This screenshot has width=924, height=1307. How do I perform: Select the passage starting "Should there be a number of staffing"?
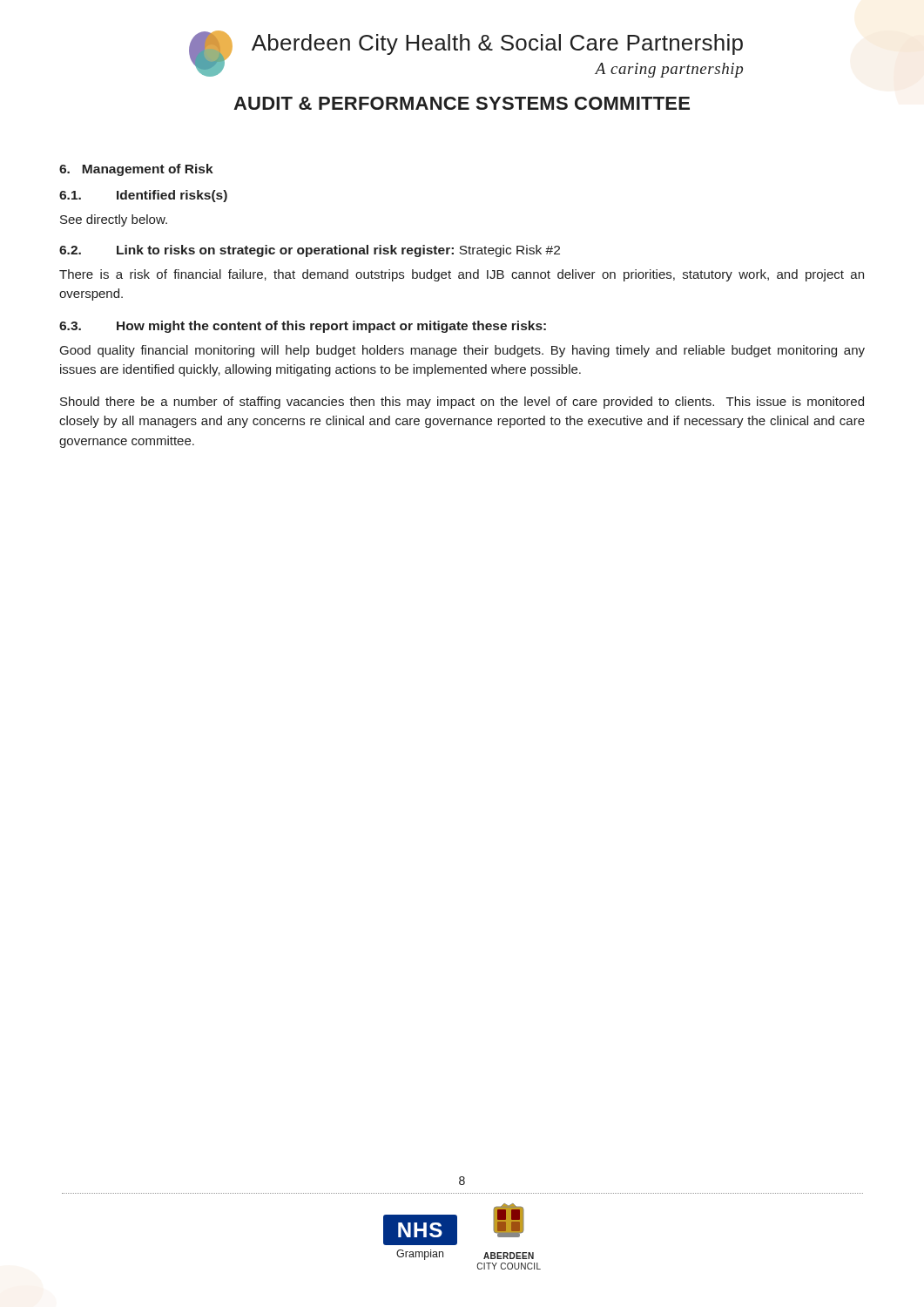462,420
